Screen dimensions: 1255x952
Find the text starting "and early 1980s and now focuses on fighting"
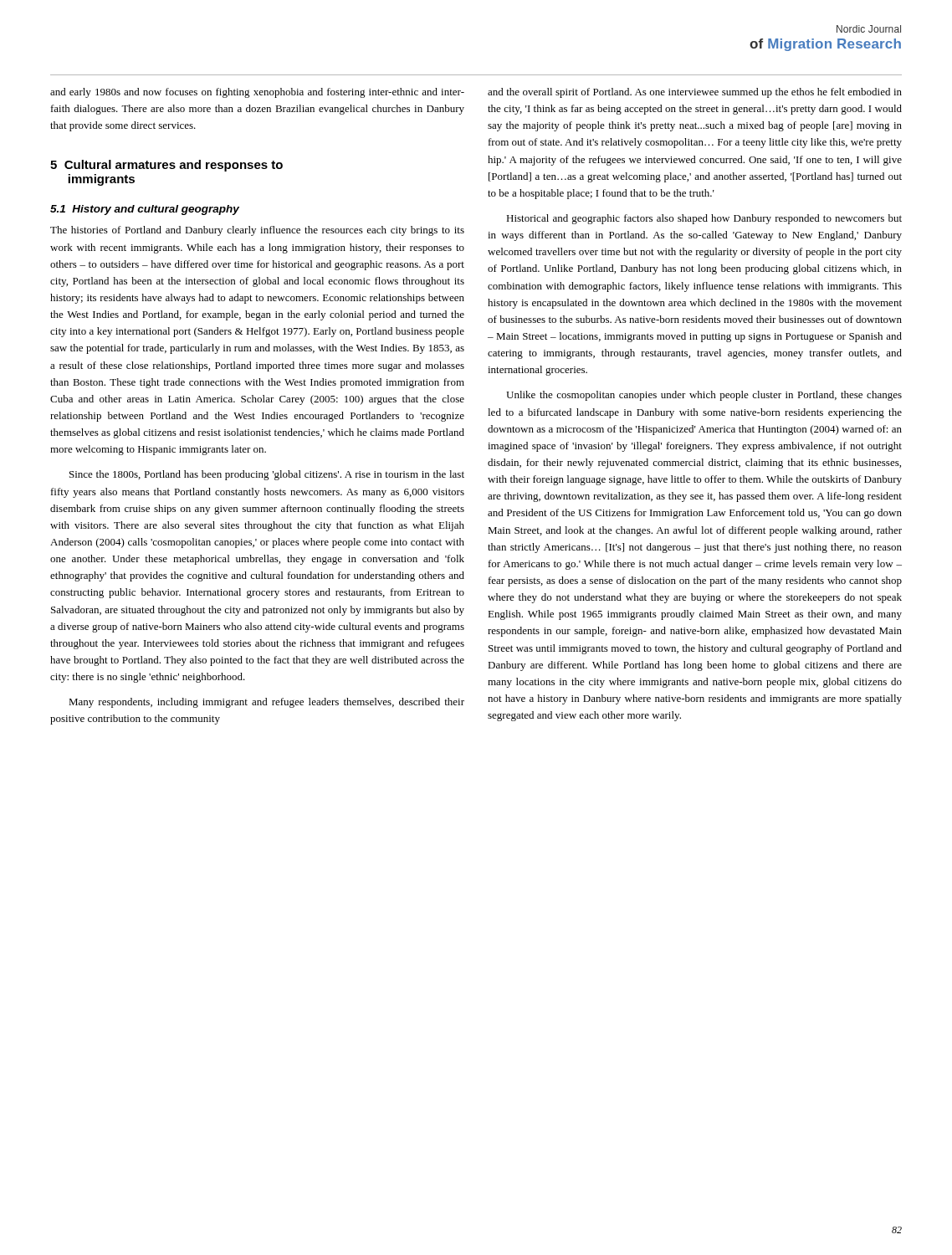(257, 109)
